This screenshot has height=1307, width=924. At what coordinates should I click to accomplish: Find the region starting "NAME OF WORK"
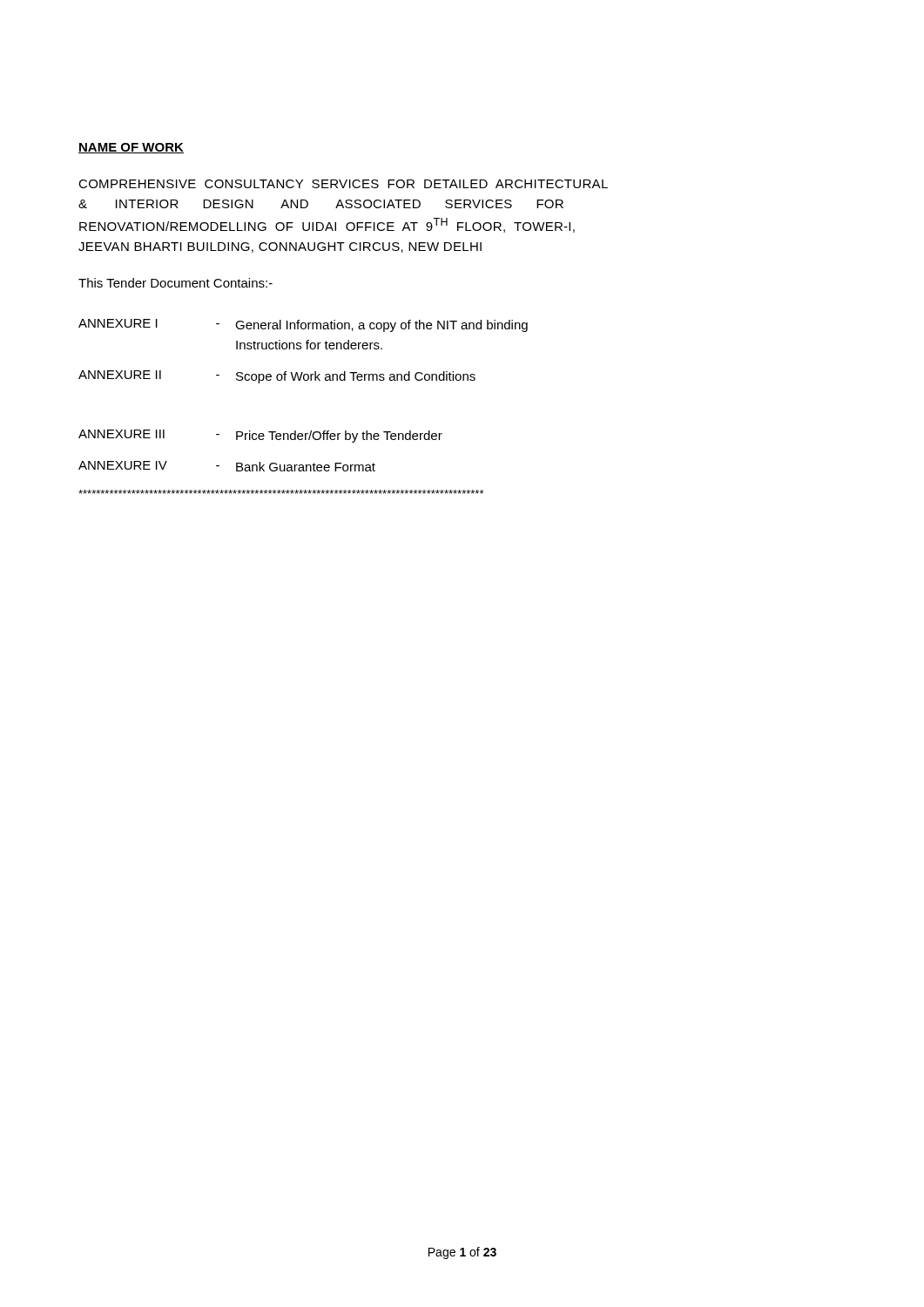(131, 147)
